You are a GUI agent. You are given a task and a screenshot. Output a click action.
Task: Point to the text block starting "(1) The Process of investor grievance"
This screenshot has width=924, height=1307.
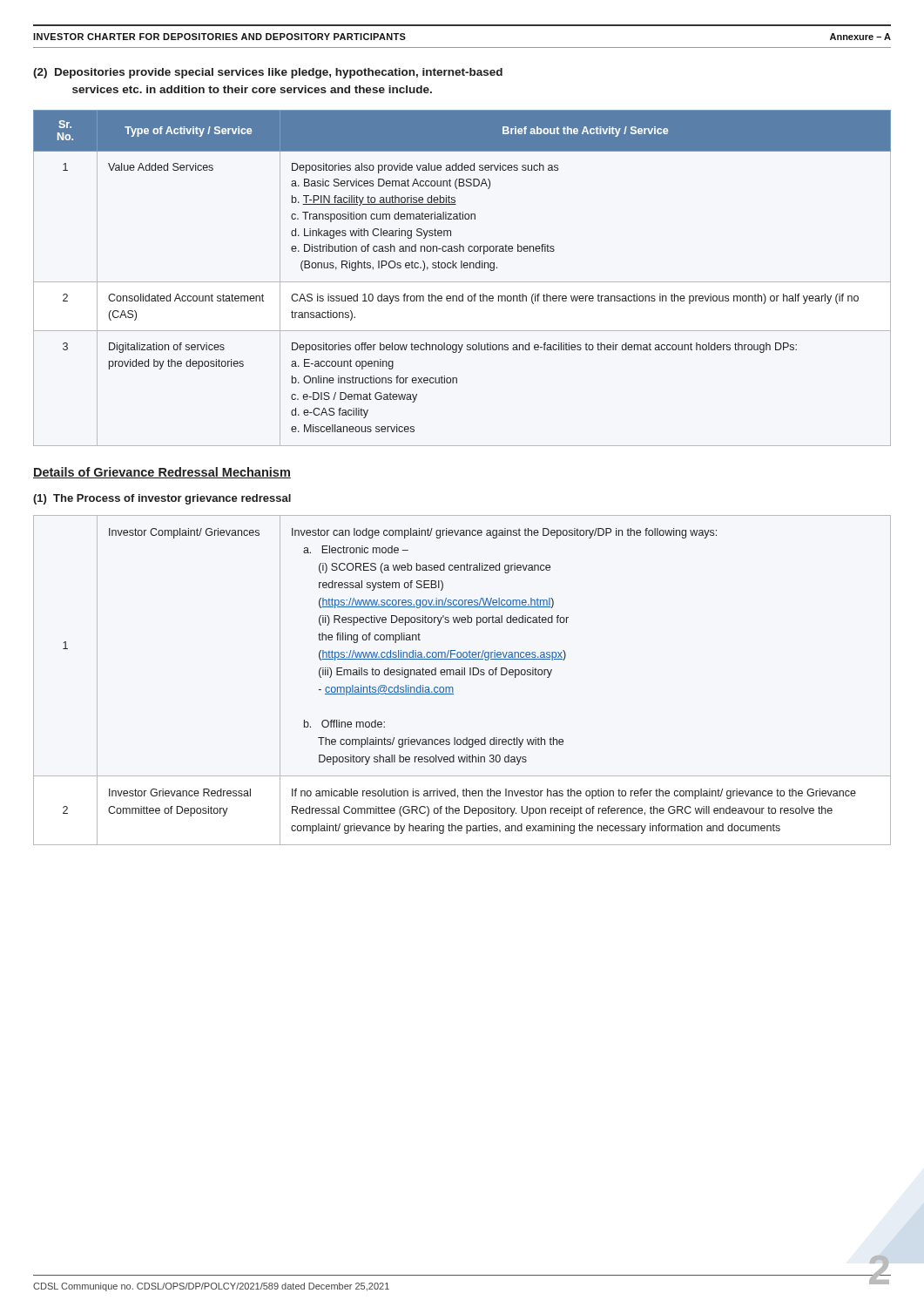(x=162, y=498)
